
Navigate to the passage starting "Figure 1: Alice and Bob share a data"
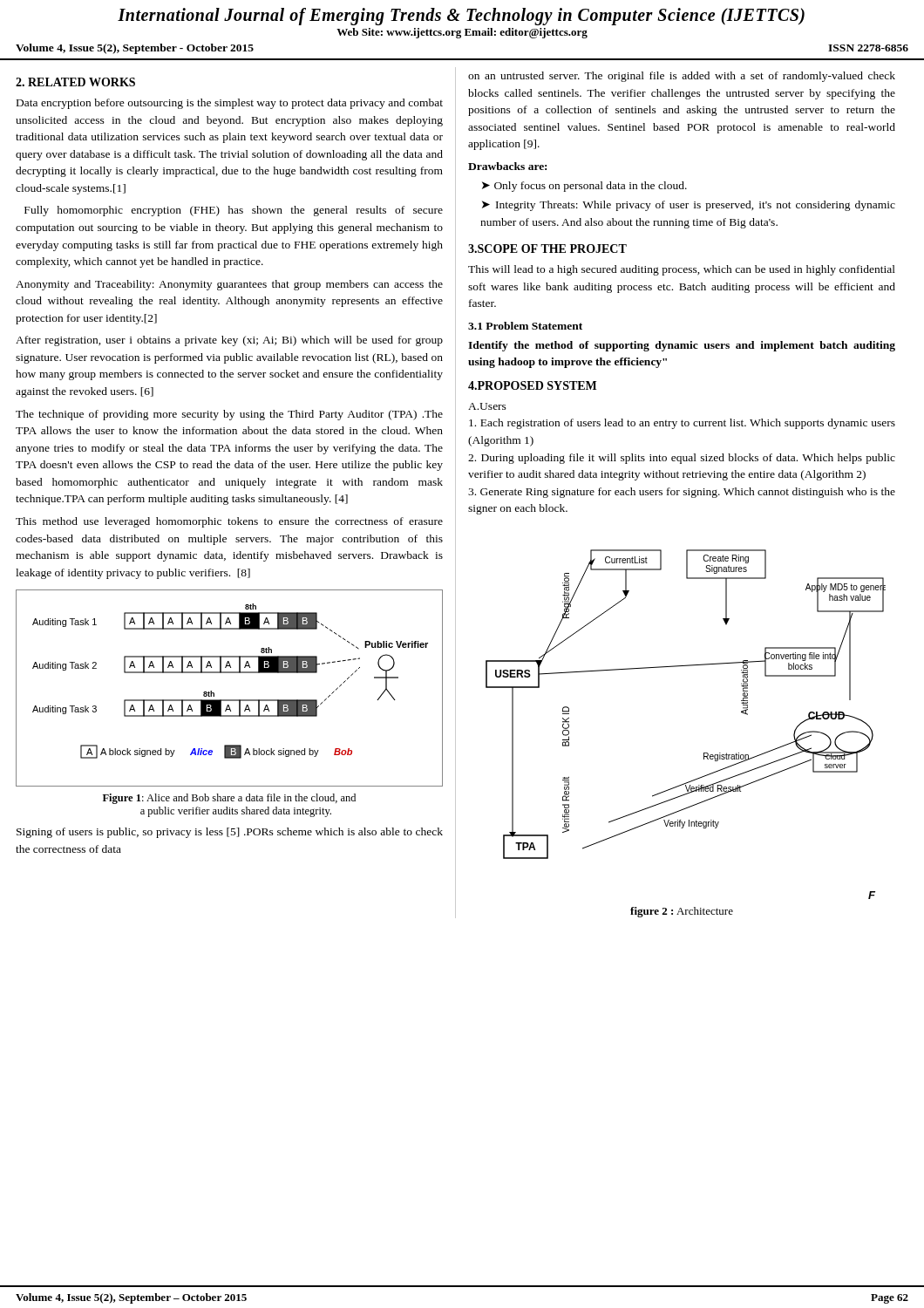(x=229, y=805)
